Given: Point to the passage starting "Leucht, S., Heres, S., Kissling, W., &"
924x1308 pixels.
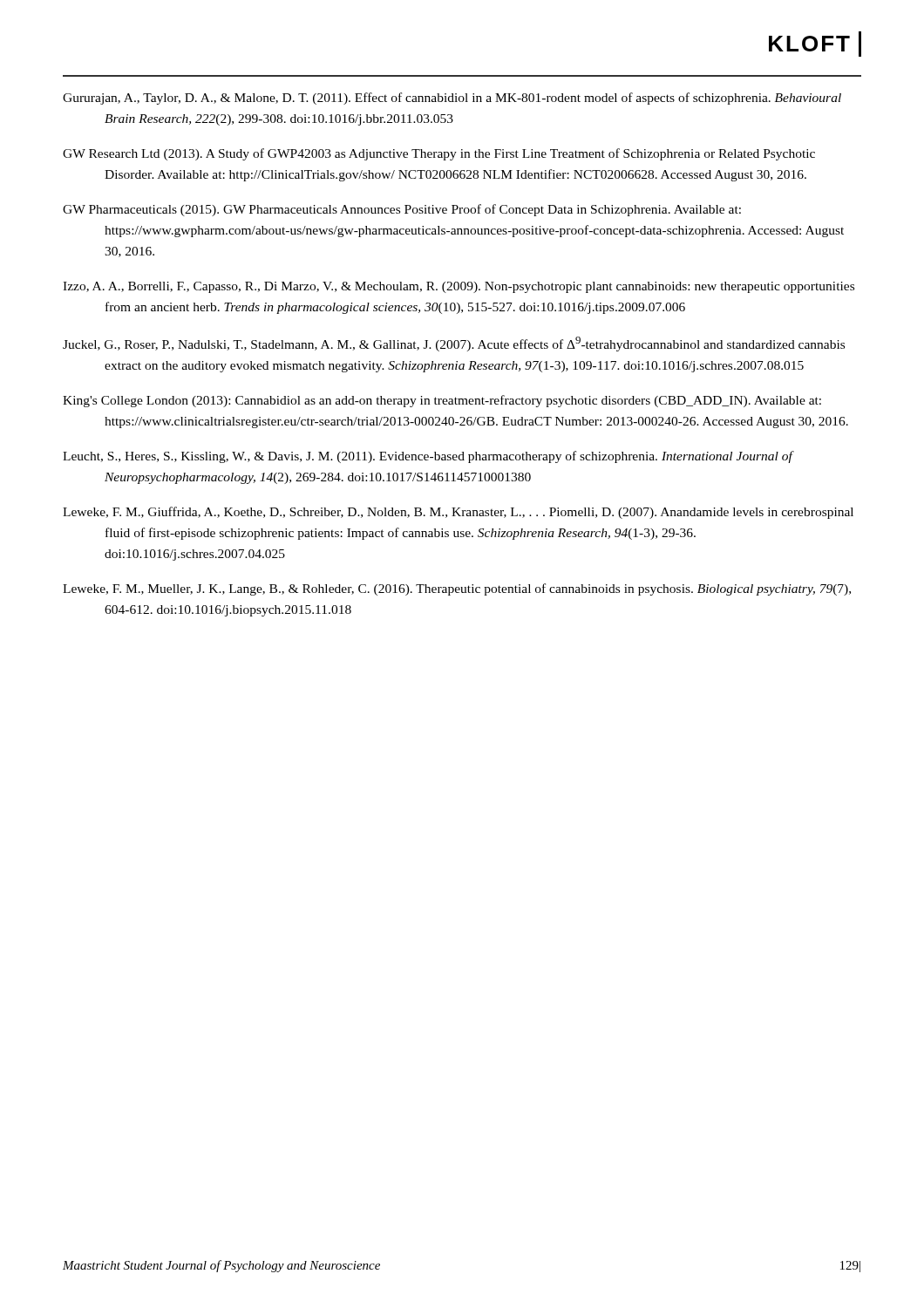Looking at the screenshot, I should [x=427, y=466].
